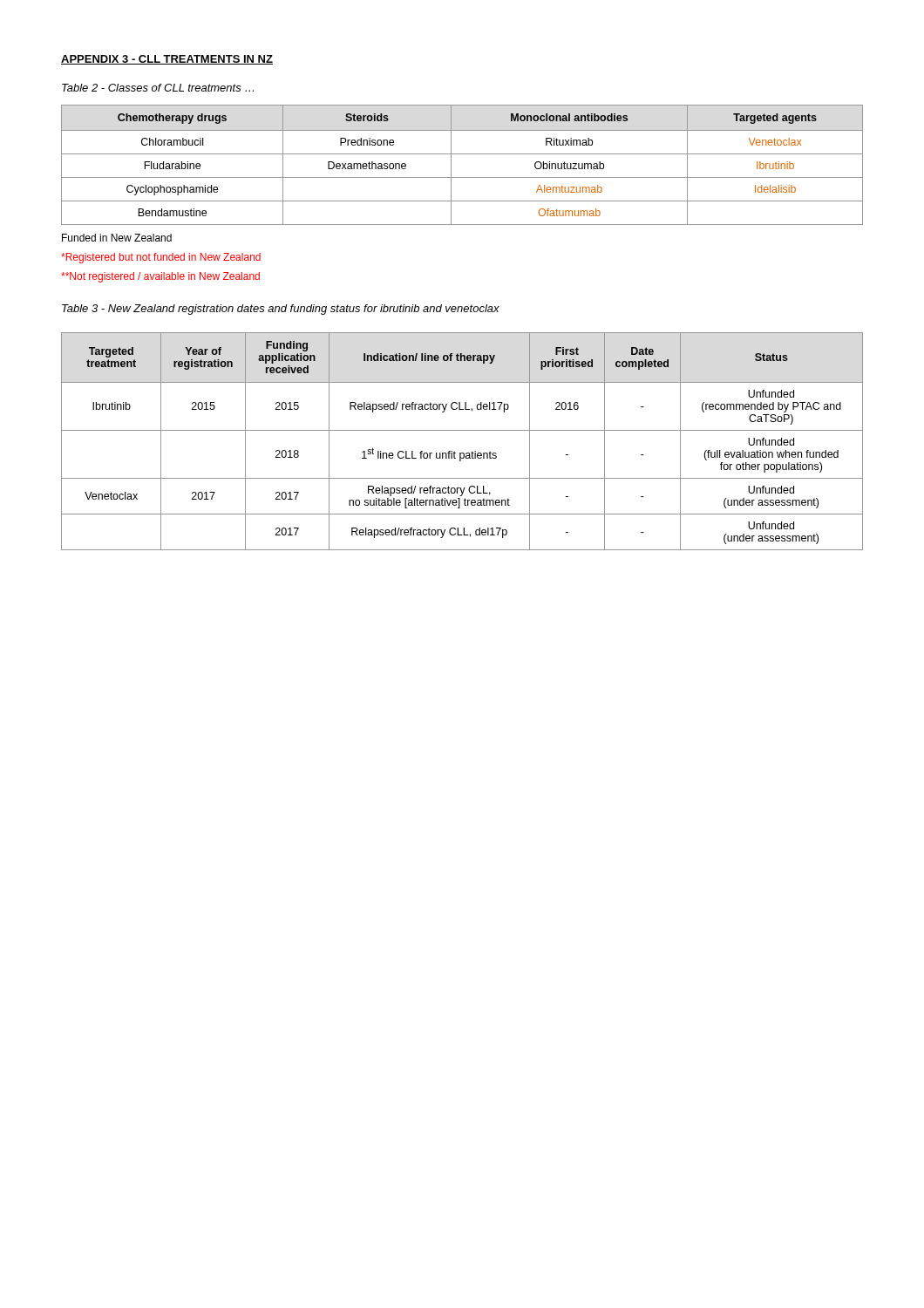Find the table that mentions "Indication/ line of therapy"
Screen dimensions: 1308x924
(x=462, y=441)
